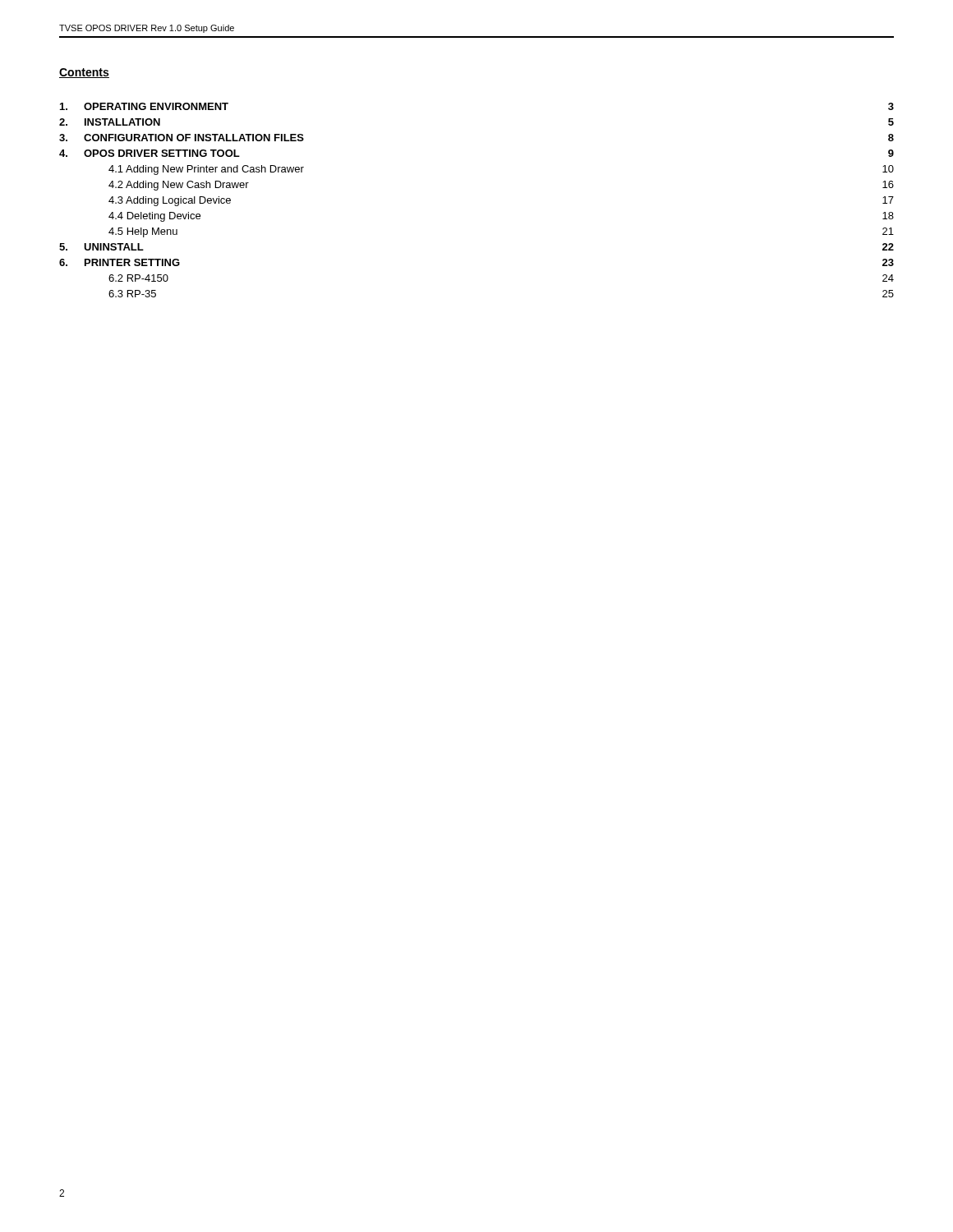Select the block starting "OPERATING ENVIRONMENT 3"
Image resolution: width=953 pixels, height=1232 pixels.
tap(153, 106)
